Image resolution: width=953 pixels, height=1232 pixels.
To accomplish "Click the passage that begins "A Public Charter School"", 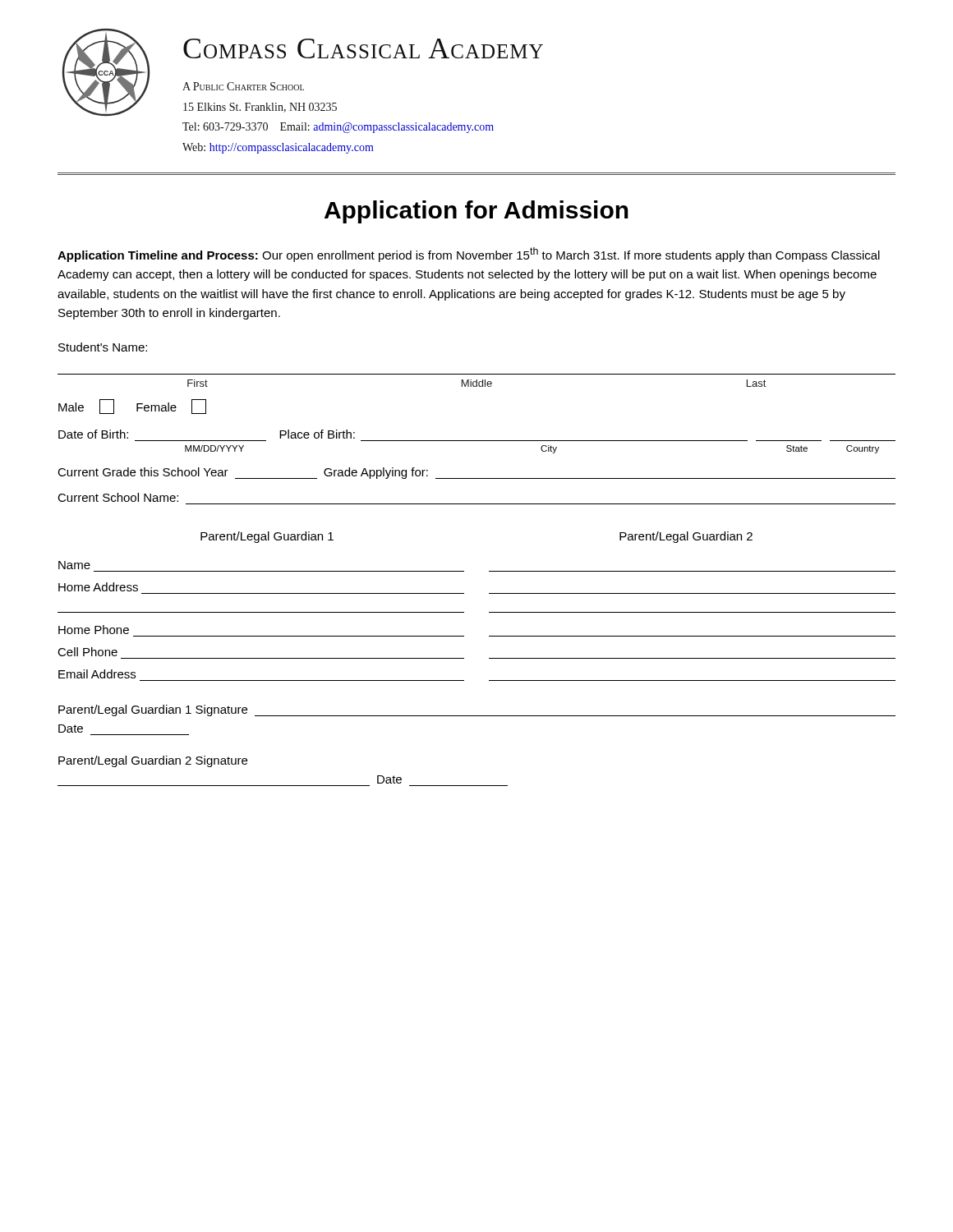I will point(338,117).
